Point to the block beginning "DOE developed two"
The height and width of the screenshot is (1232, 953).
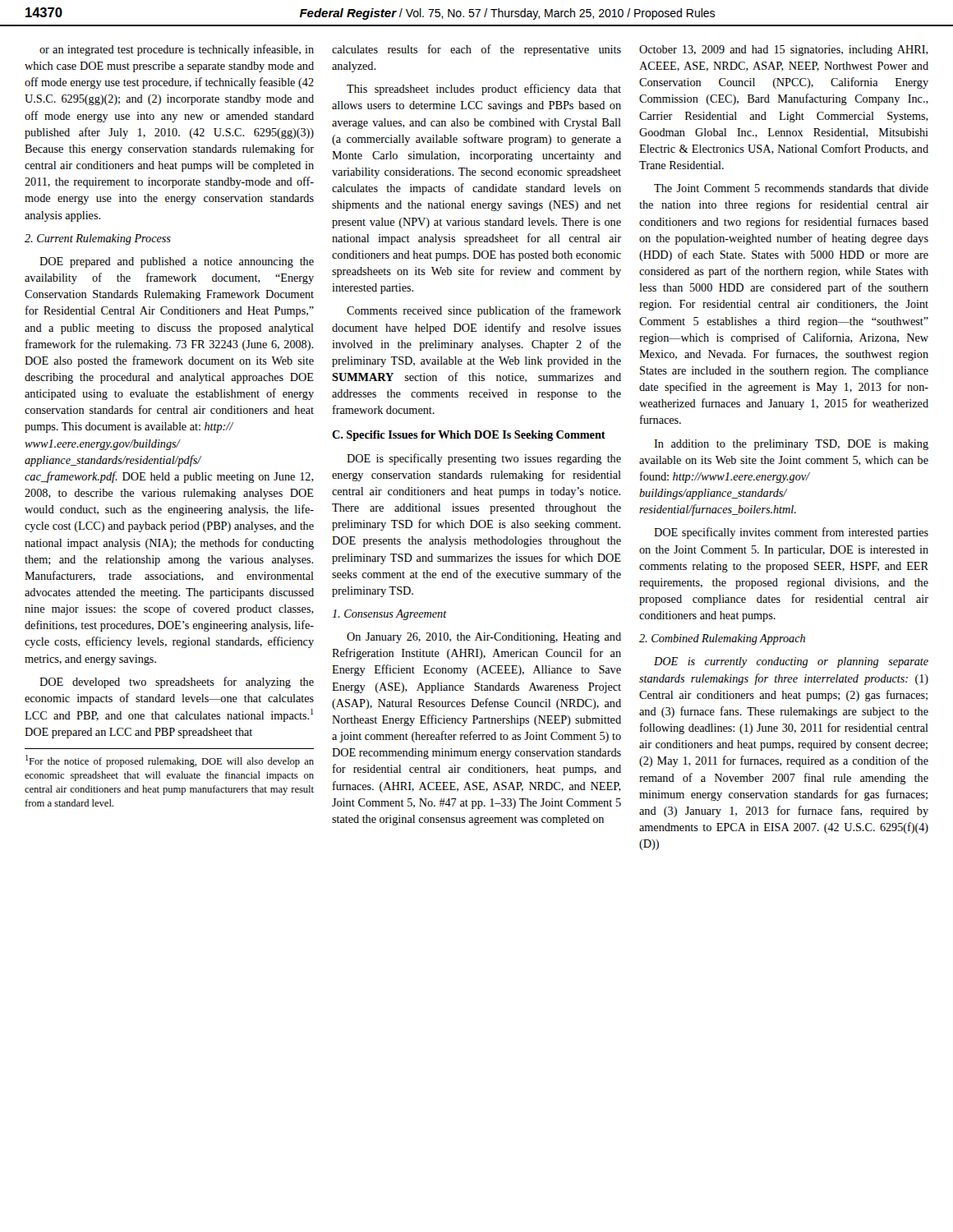169,707
